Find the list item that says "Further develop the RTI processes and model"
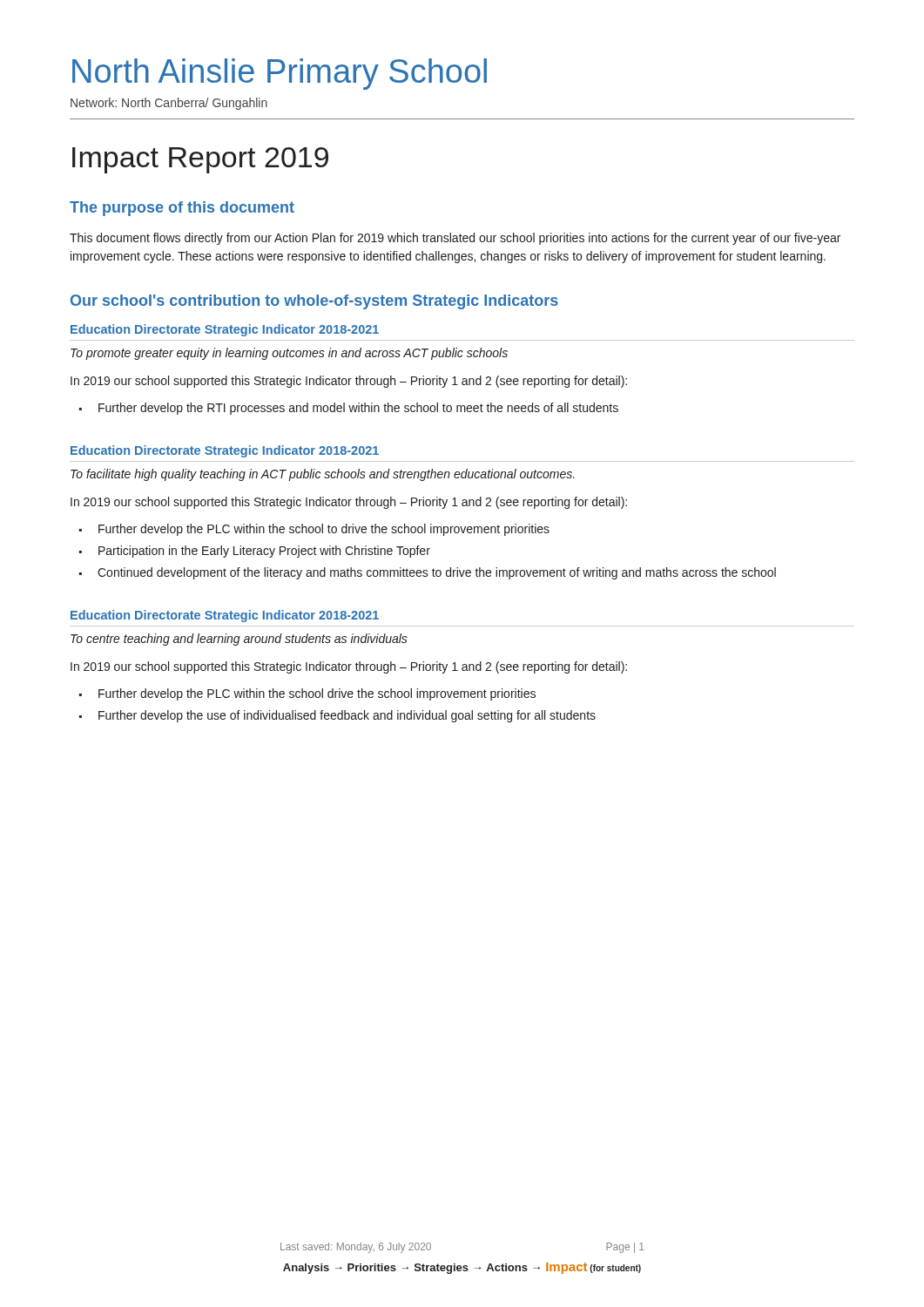This screenshot has width=924, height=1307. tap(462, 408)
